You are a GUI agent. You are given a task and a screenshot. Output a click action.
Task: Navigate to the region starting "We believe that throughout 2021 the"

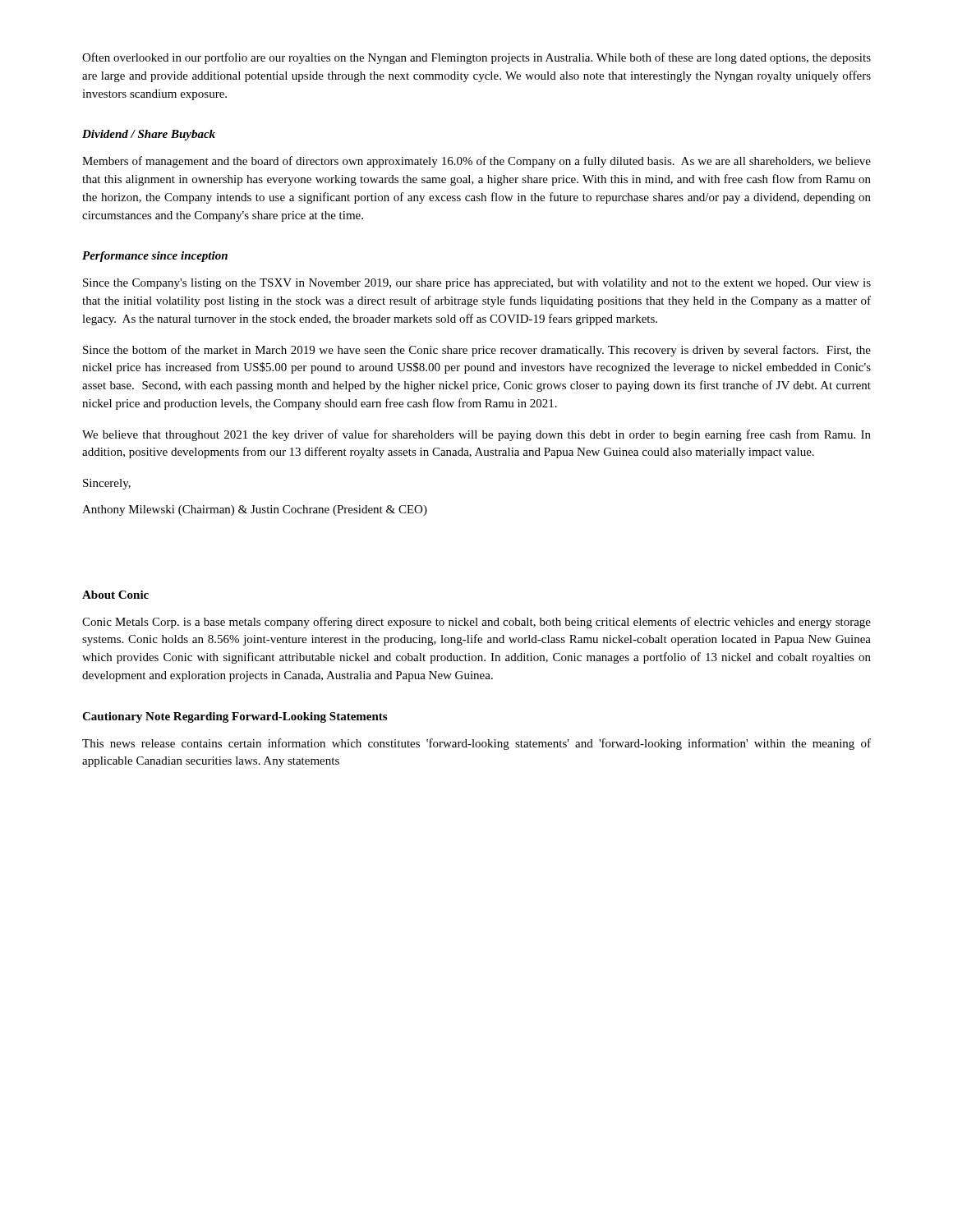pyautogui.click(x=476, y=443)
